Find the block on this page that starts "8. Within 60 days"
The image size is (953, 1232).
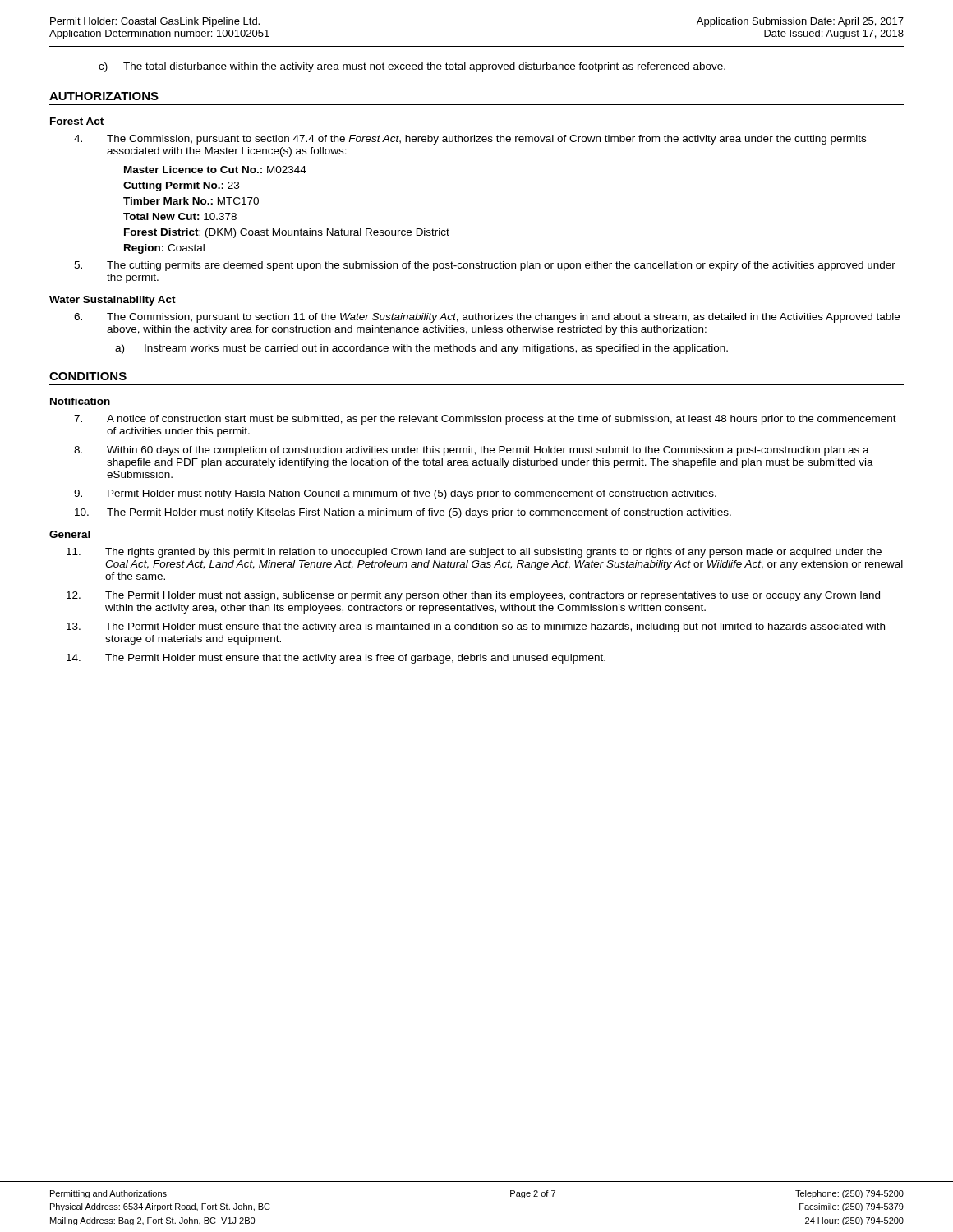(x=476, y=462)
